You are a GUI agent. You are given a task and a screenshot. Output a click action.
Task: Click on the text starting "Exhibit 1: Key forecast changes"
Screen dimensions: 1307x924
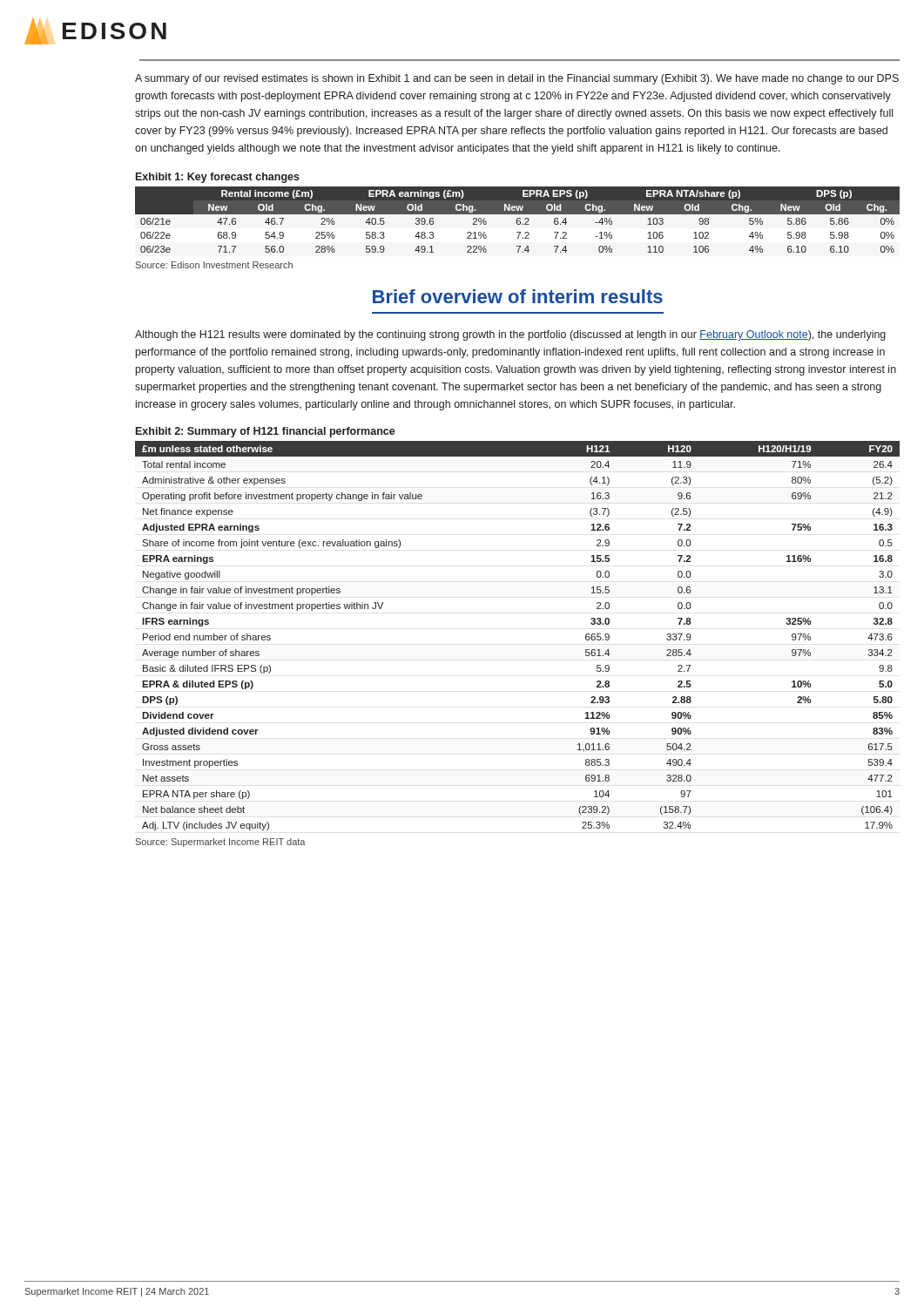point(217,177)
